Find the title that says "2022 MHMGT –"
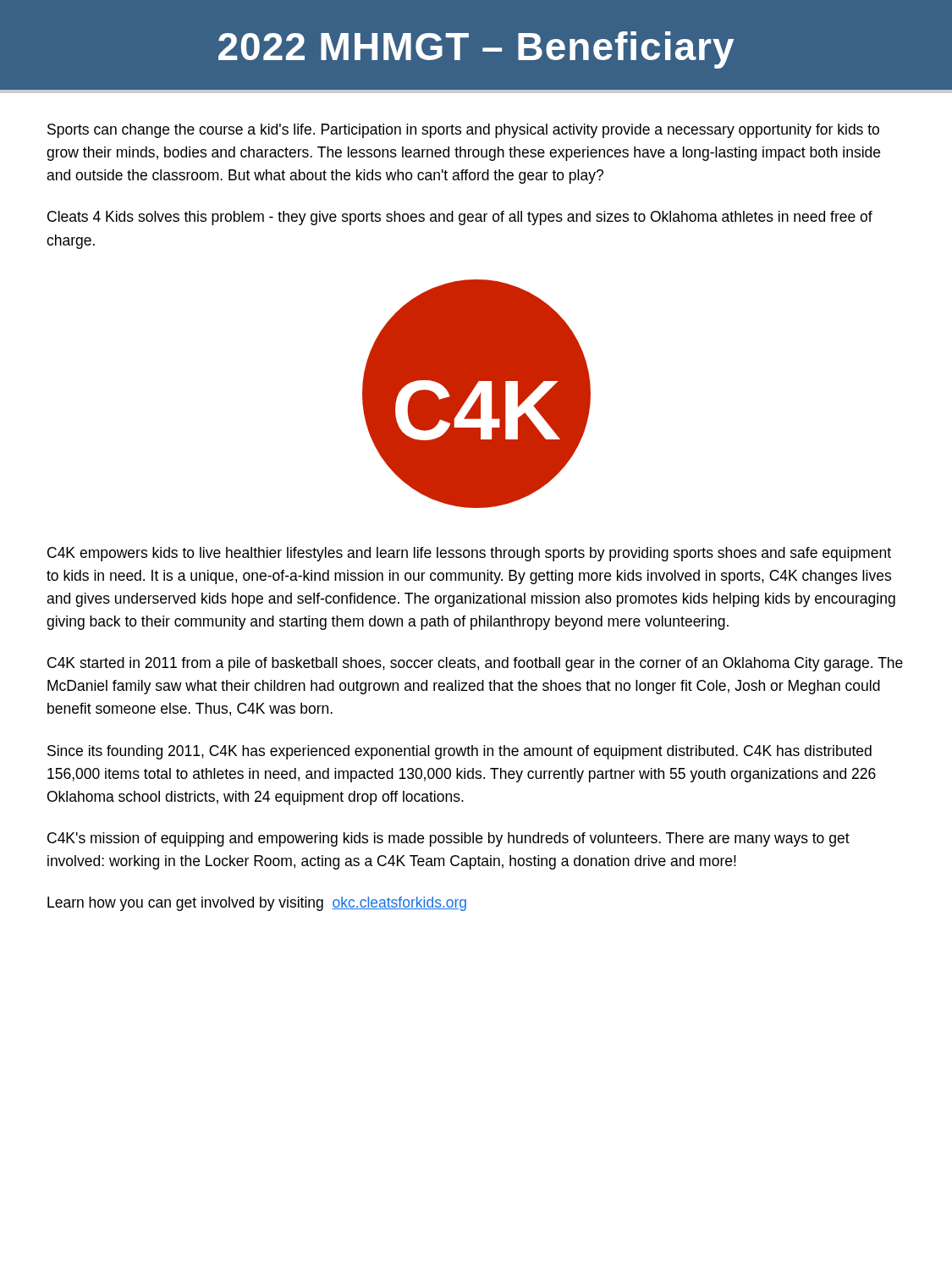Viewport: 952px width, 1270px height. pyautogui.click(x=476, y=47)
